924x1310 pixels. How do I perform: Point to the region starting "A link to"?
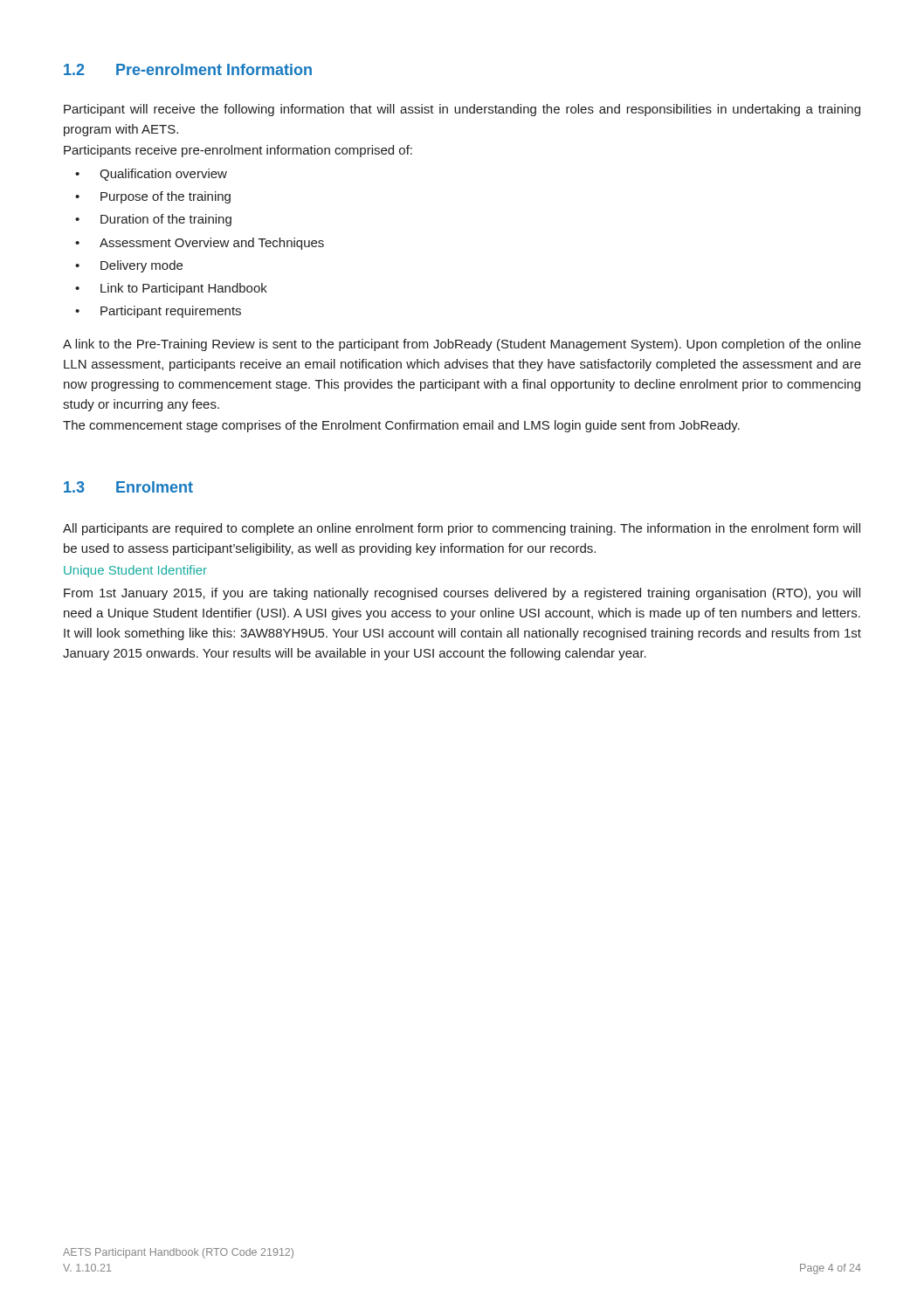(462, 384)
